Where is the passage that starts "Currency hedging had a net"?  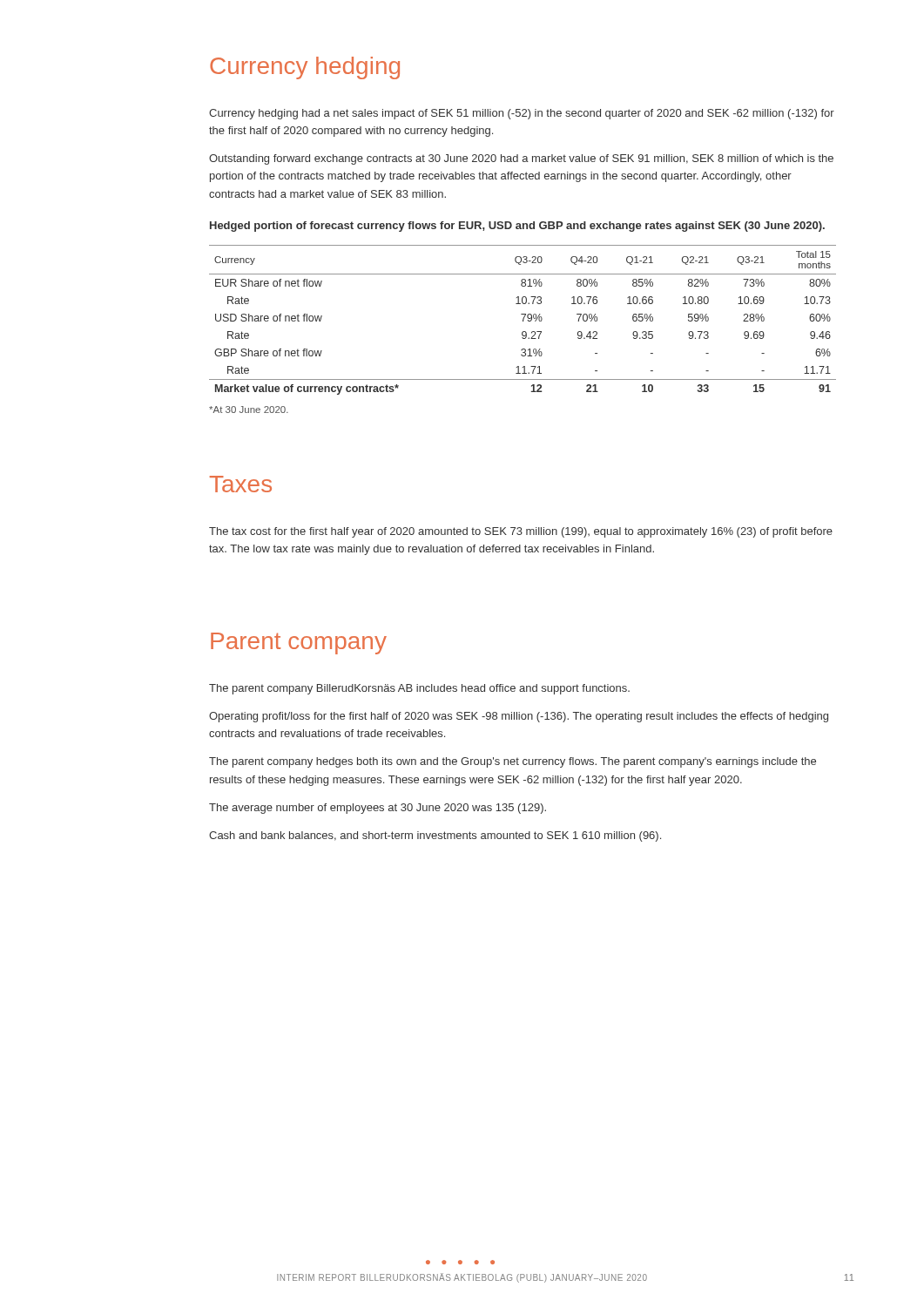[523, 122]
